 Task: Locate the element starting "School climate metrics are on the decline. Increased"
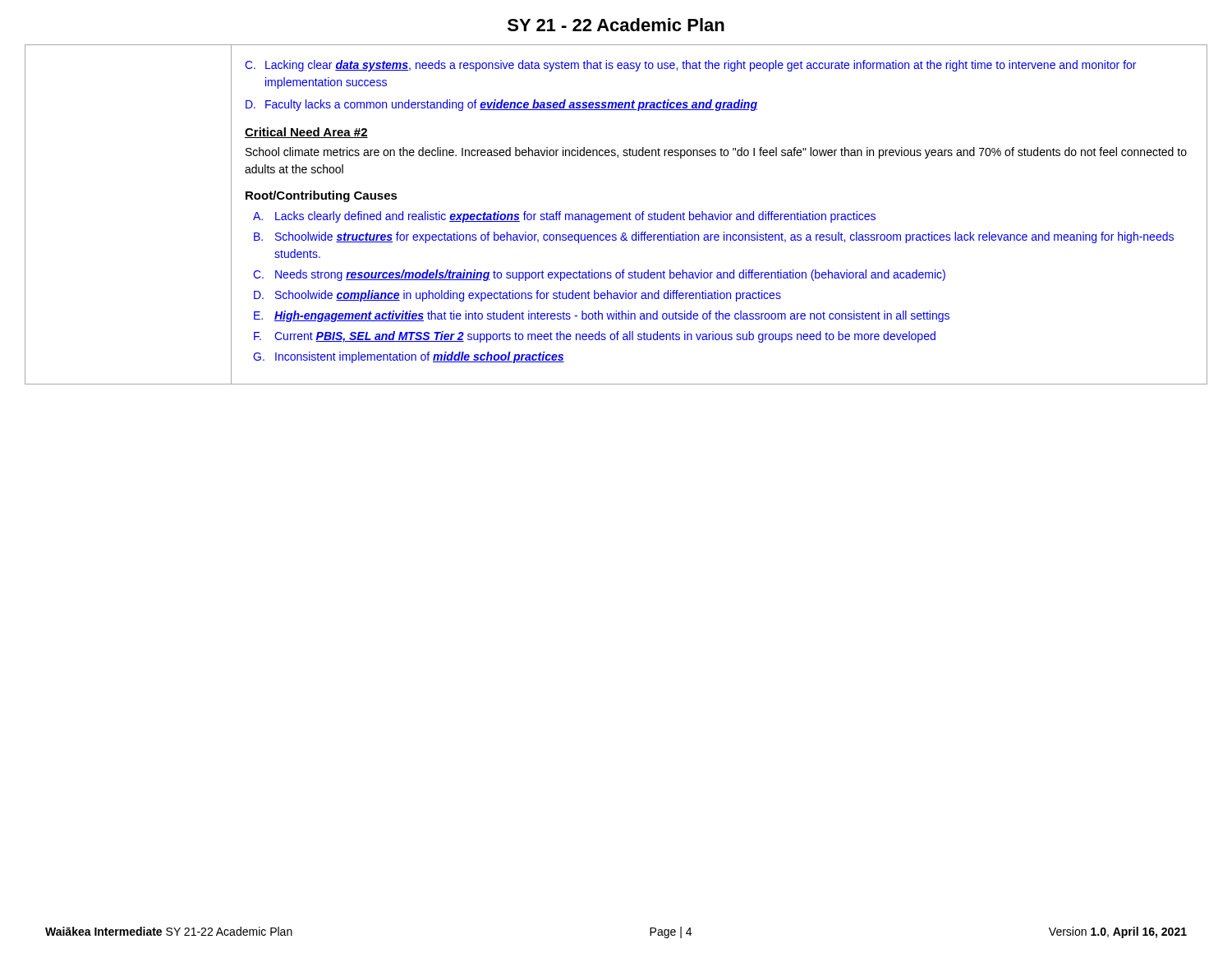tap(716, 161)
